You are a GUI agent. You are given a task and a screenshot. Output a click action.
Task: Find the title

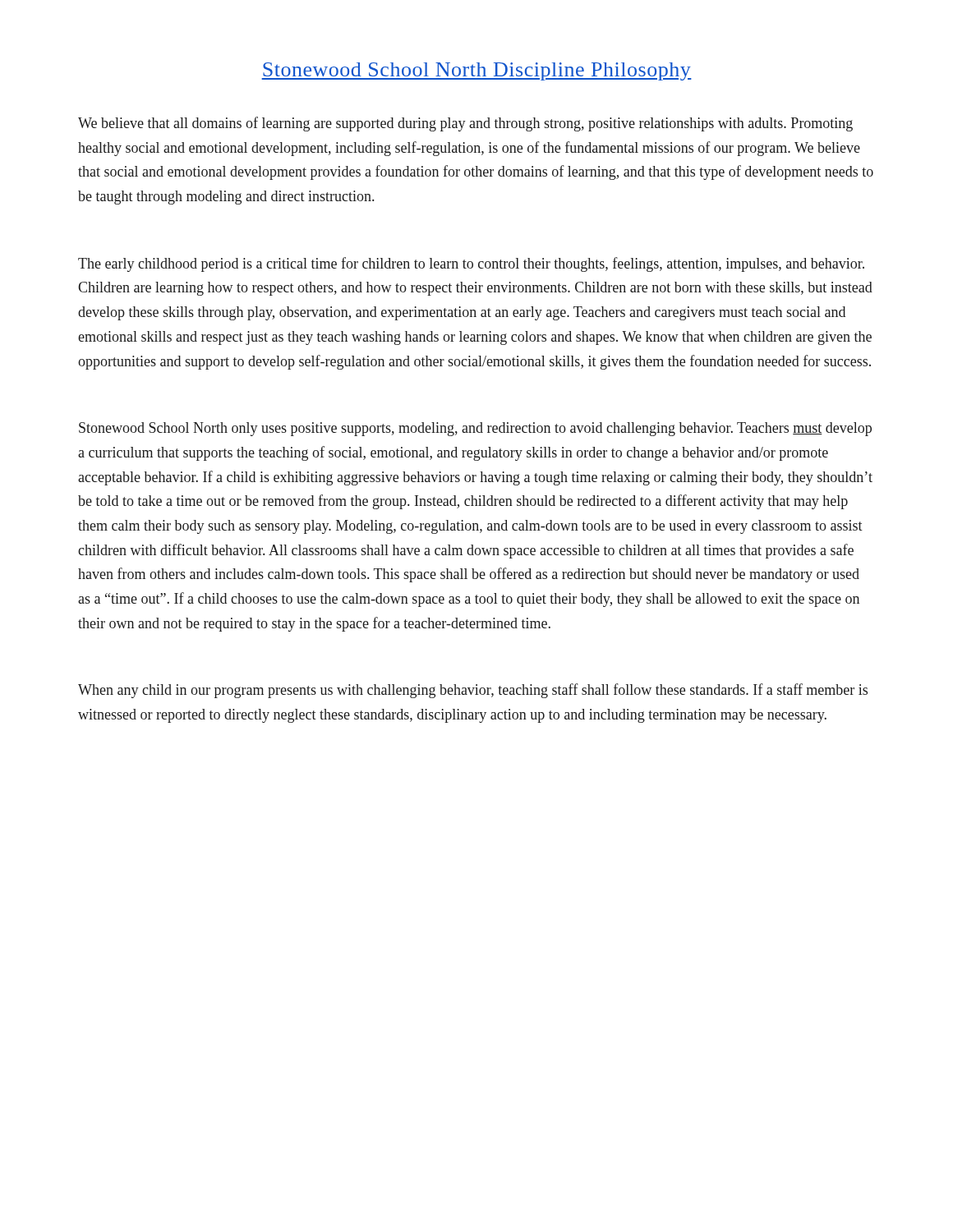(476, 69)
